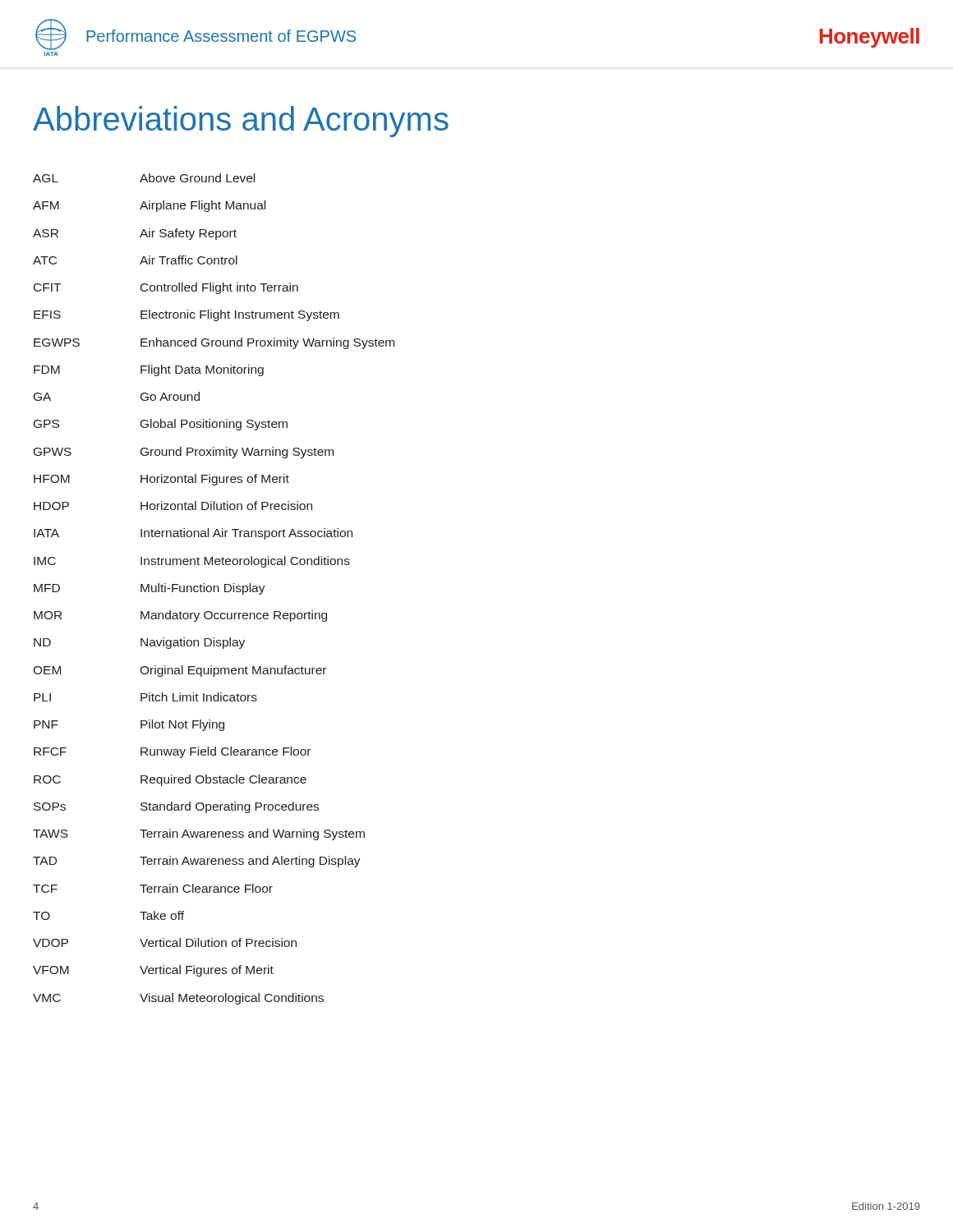This screenshot has width=953, height=1232.
Task: Find "HDOP Horizontal Dilution of Precision" on this page
Action: [173, 506]
